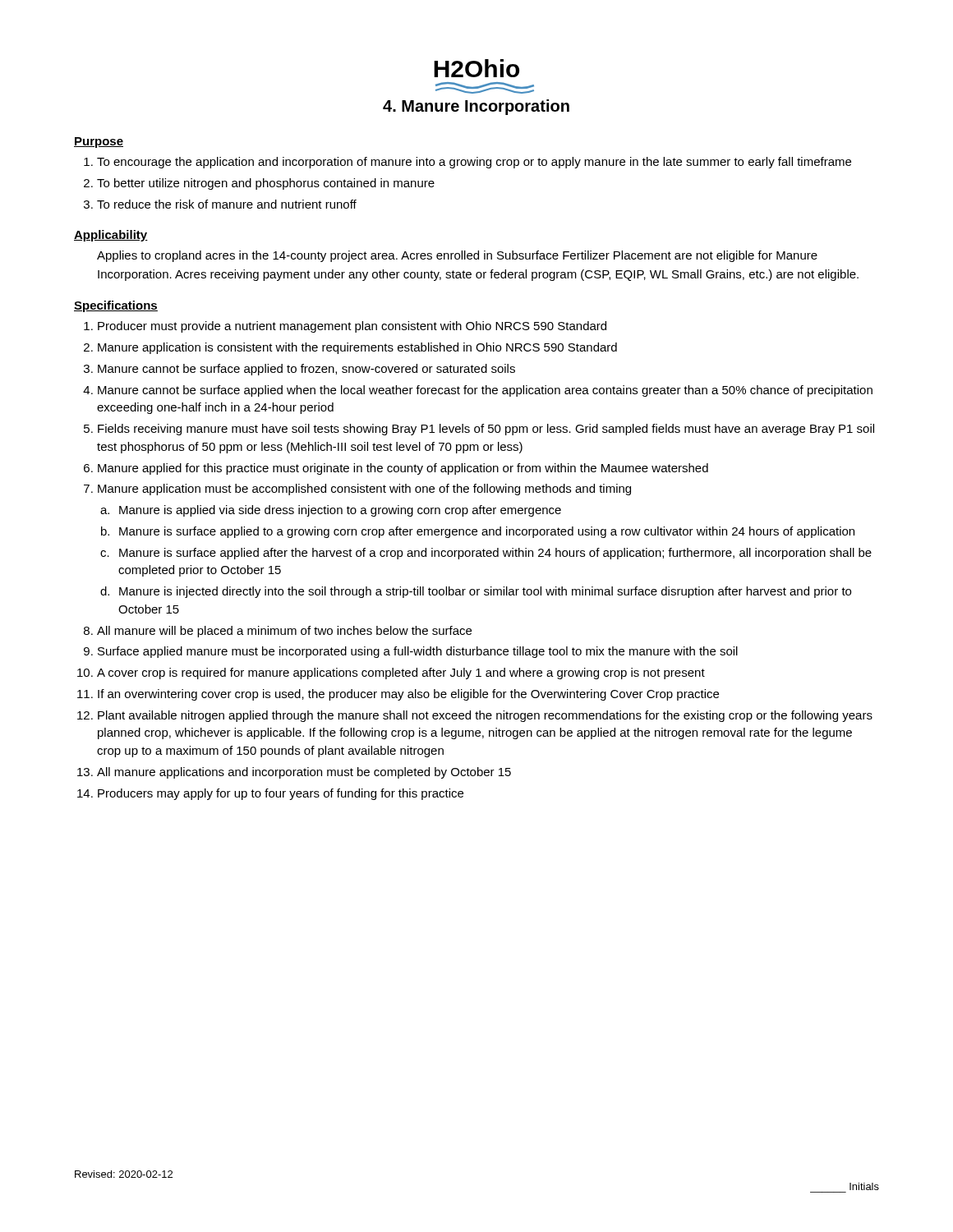Screen dimensions: 1232x953
Task: Navigate to the text starting "Manure is surface applied to a"
Action: point(487,531)
